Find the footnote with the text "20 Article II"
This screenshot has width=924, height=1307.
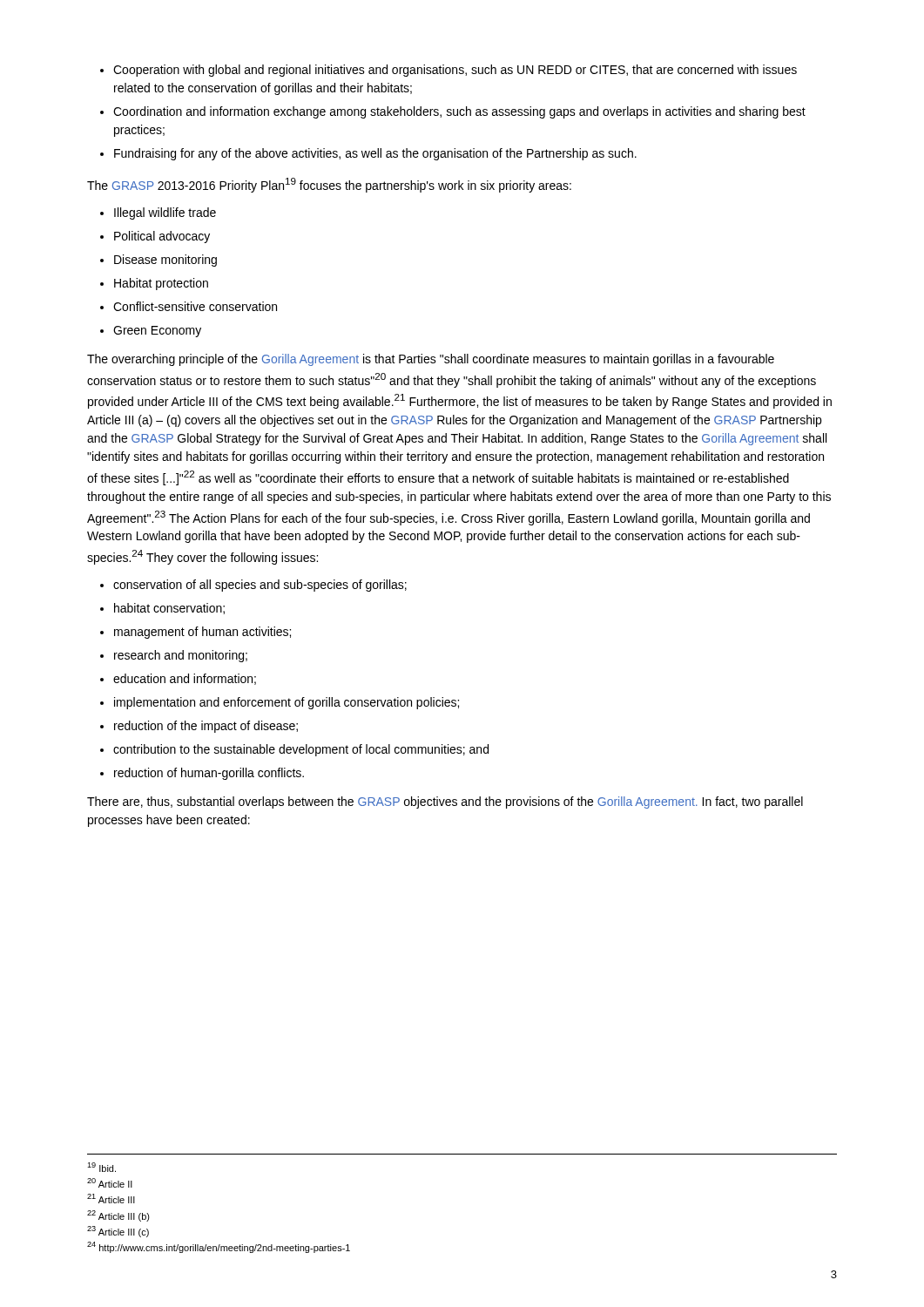pyautogui.click(x=110, y=1183)
